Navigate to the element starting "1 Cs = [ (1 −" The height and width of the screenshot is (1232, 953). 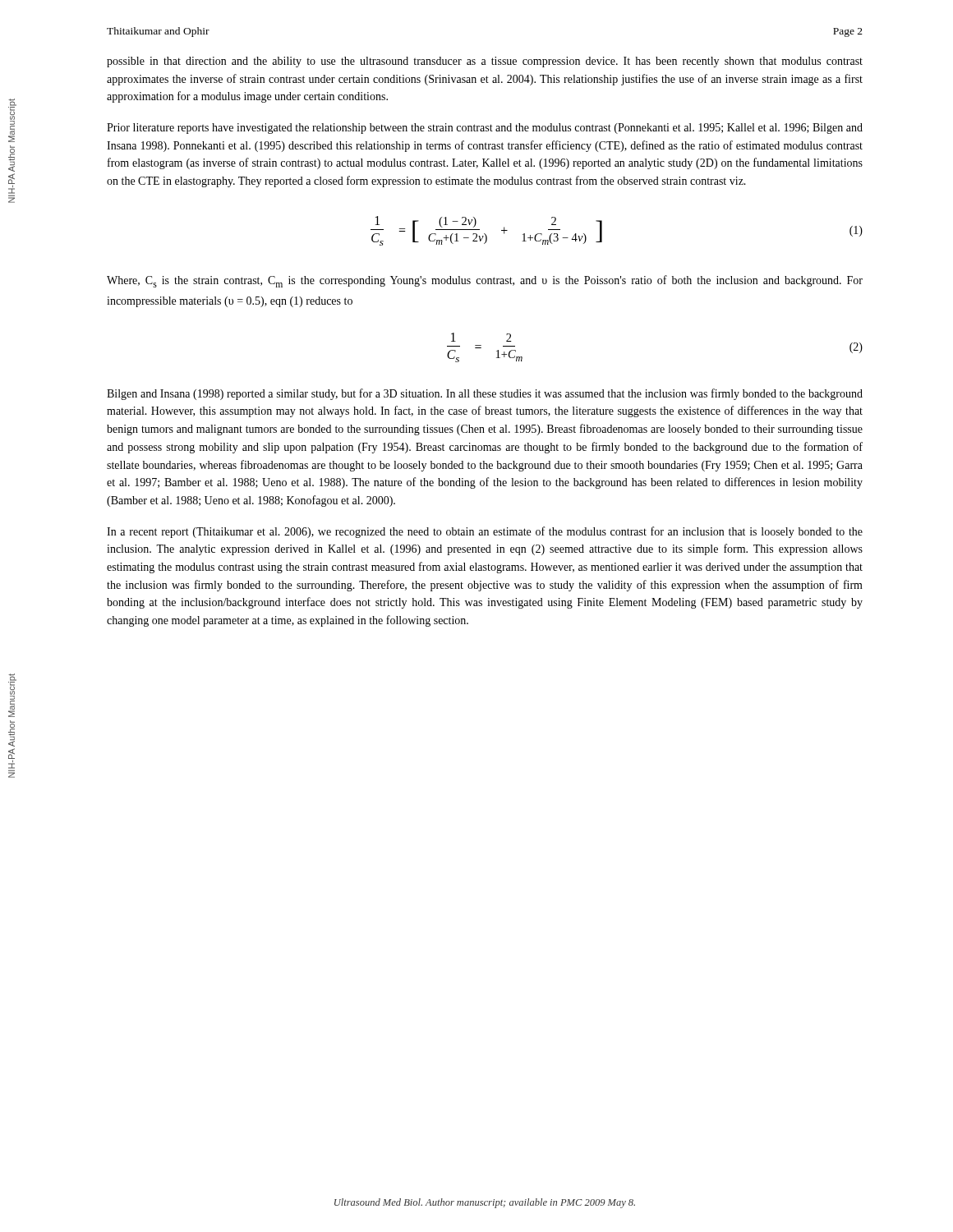coord(614,231)
